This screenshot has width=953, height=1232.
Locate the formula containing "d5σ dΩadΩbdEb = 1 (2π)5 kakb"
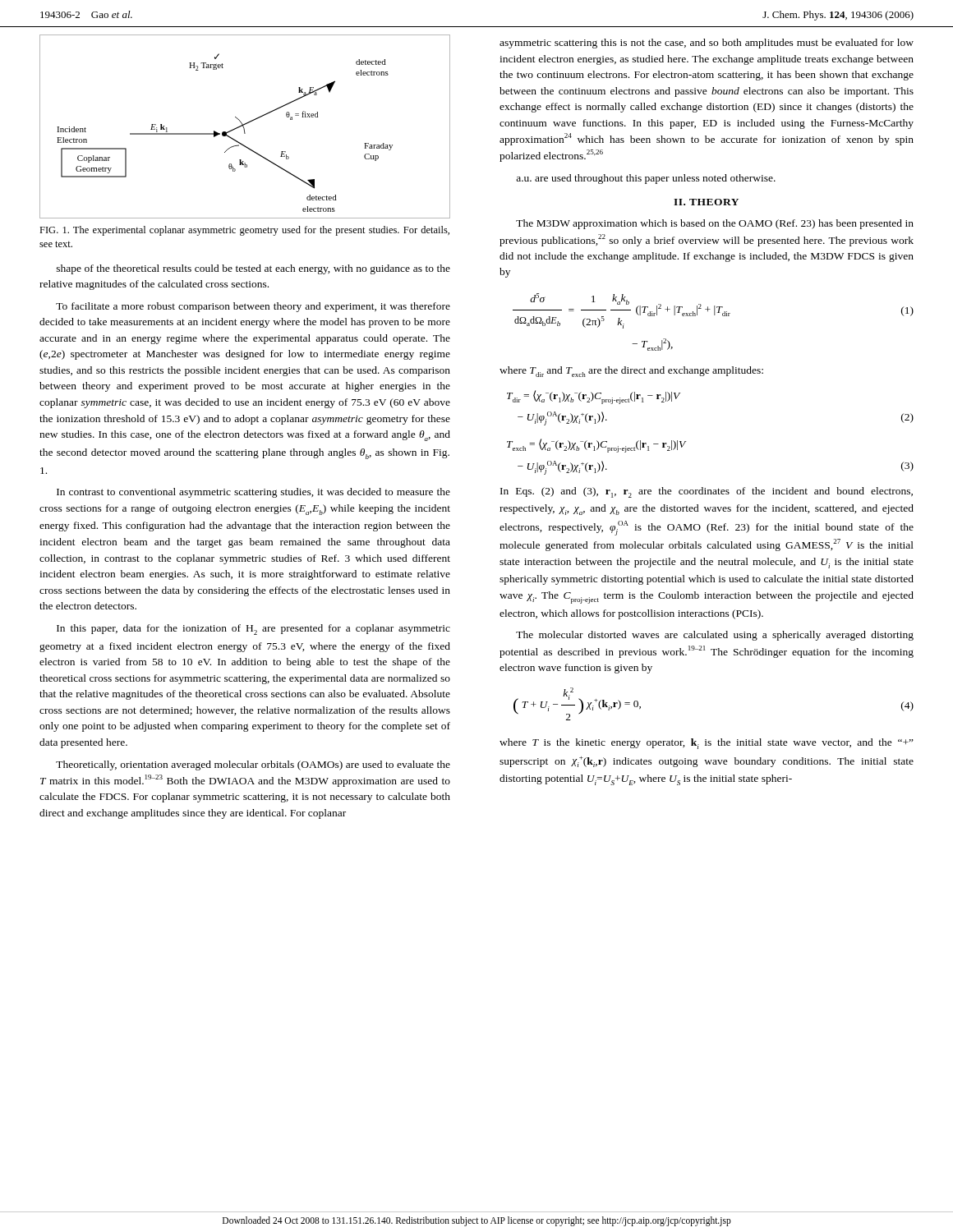[x=713, y=321]
